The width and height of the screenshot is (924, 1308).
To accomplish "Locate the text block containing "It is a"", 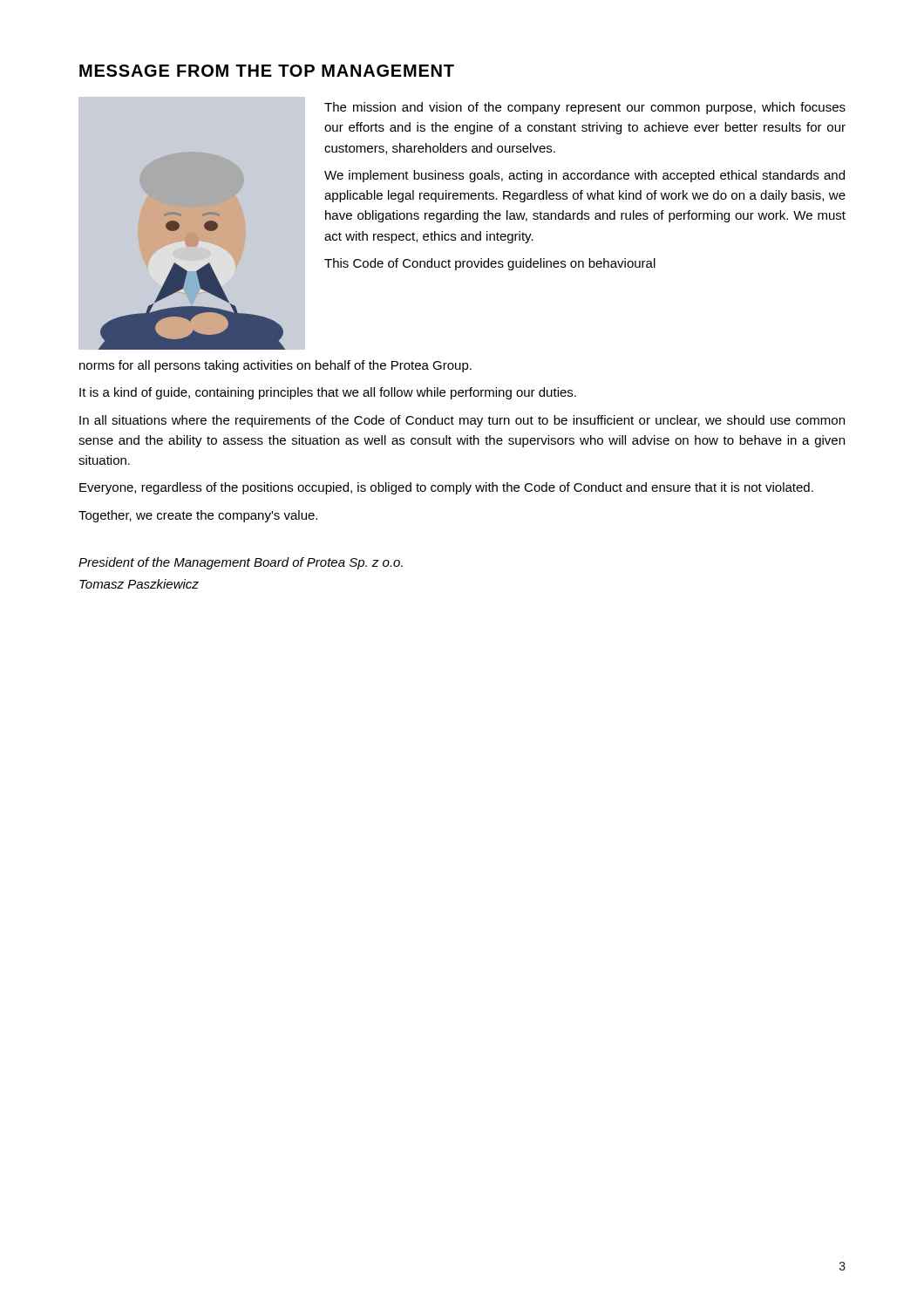I will [x=328, y=392].
